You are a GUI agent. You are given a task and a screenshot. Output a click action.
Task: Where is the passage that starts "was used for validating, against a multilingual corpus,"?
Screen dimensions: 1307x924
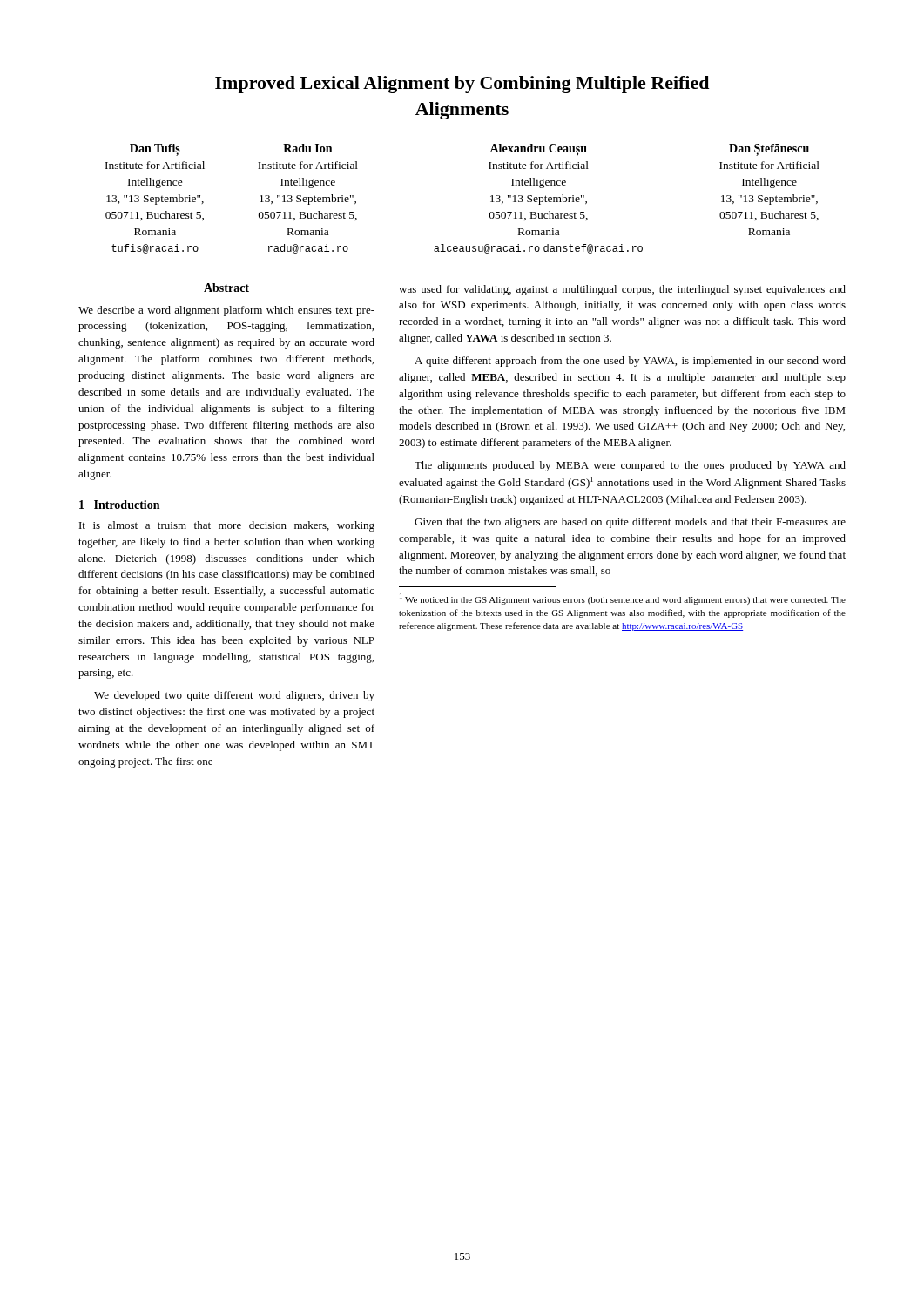point(622,430)
